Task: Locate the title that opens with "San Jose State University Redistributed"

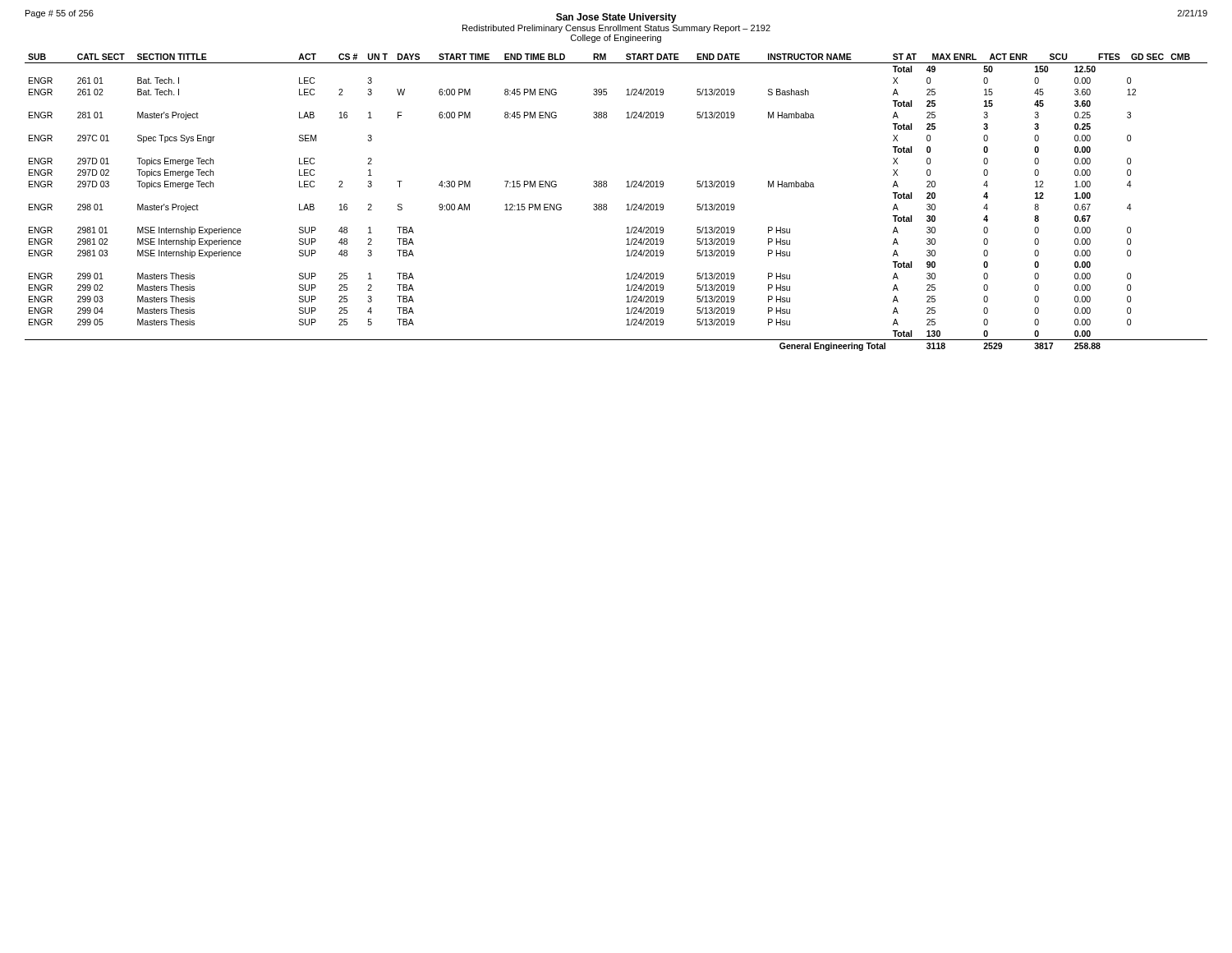Action: pos(616,27)
